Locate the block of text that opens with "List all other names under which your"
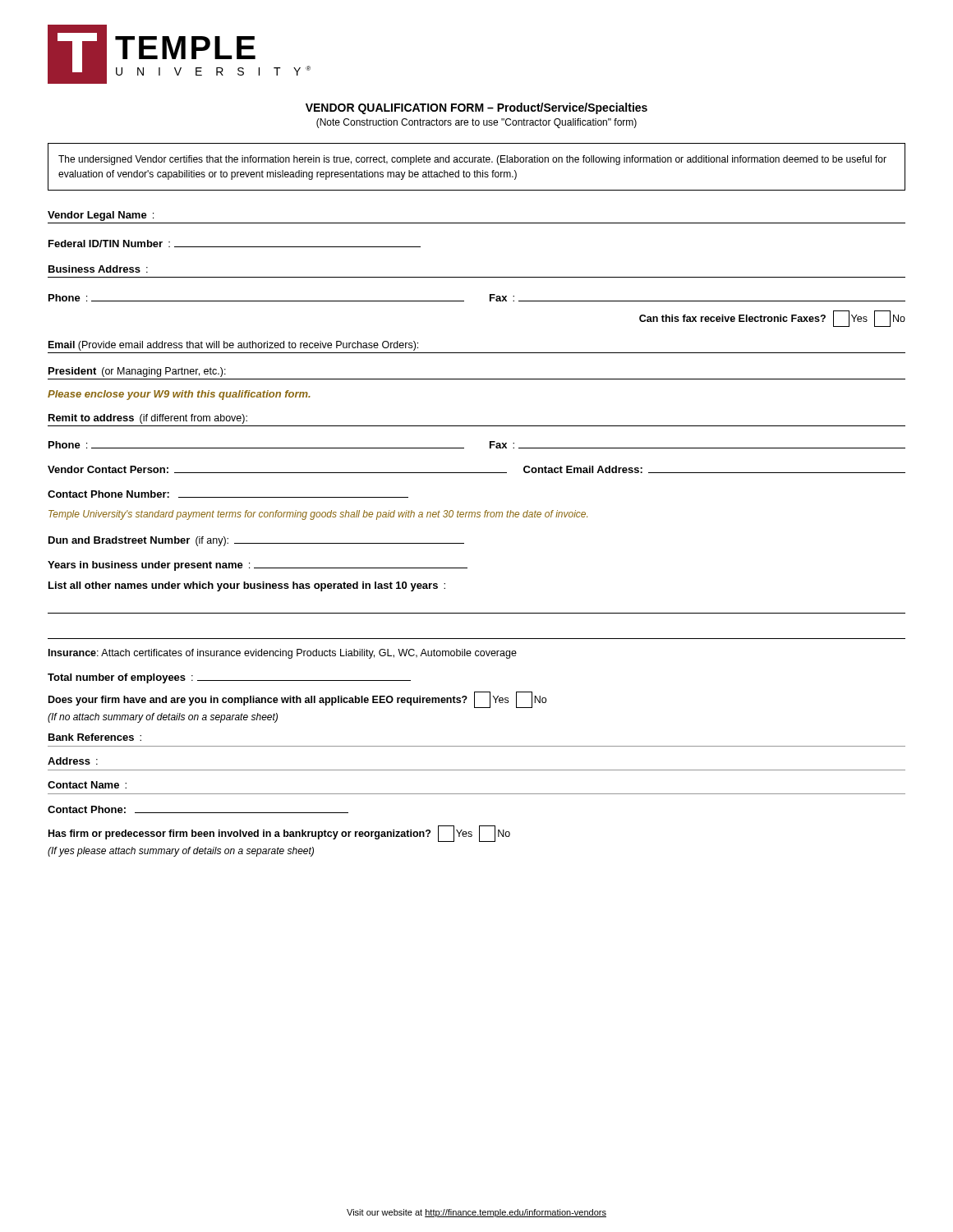Image resolution: width=953 pixels, height=1232 pixels. click(247, 585)
